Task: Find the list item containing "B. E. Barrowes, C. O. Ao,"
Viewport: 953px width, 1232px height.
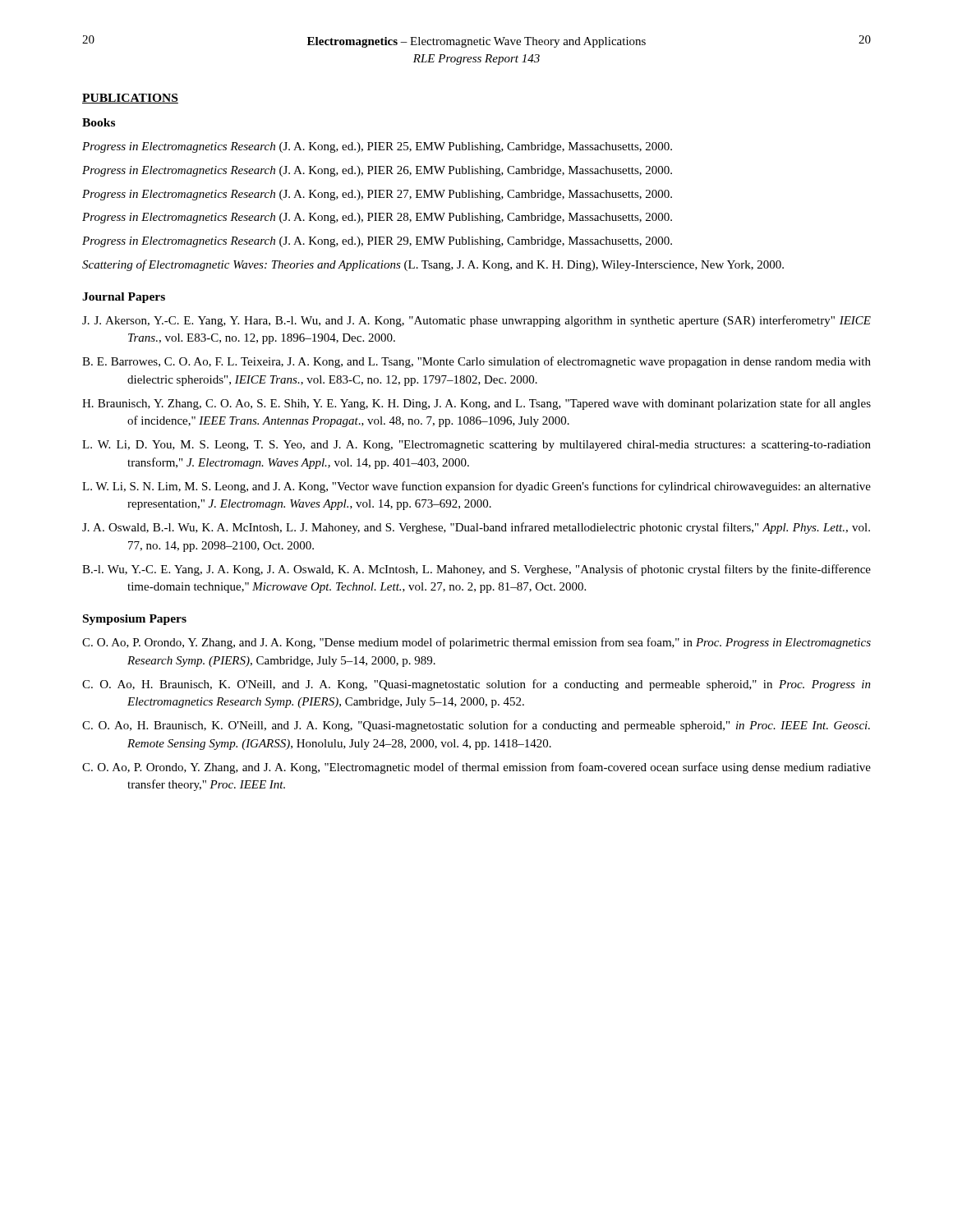Action: coord(476,371)
